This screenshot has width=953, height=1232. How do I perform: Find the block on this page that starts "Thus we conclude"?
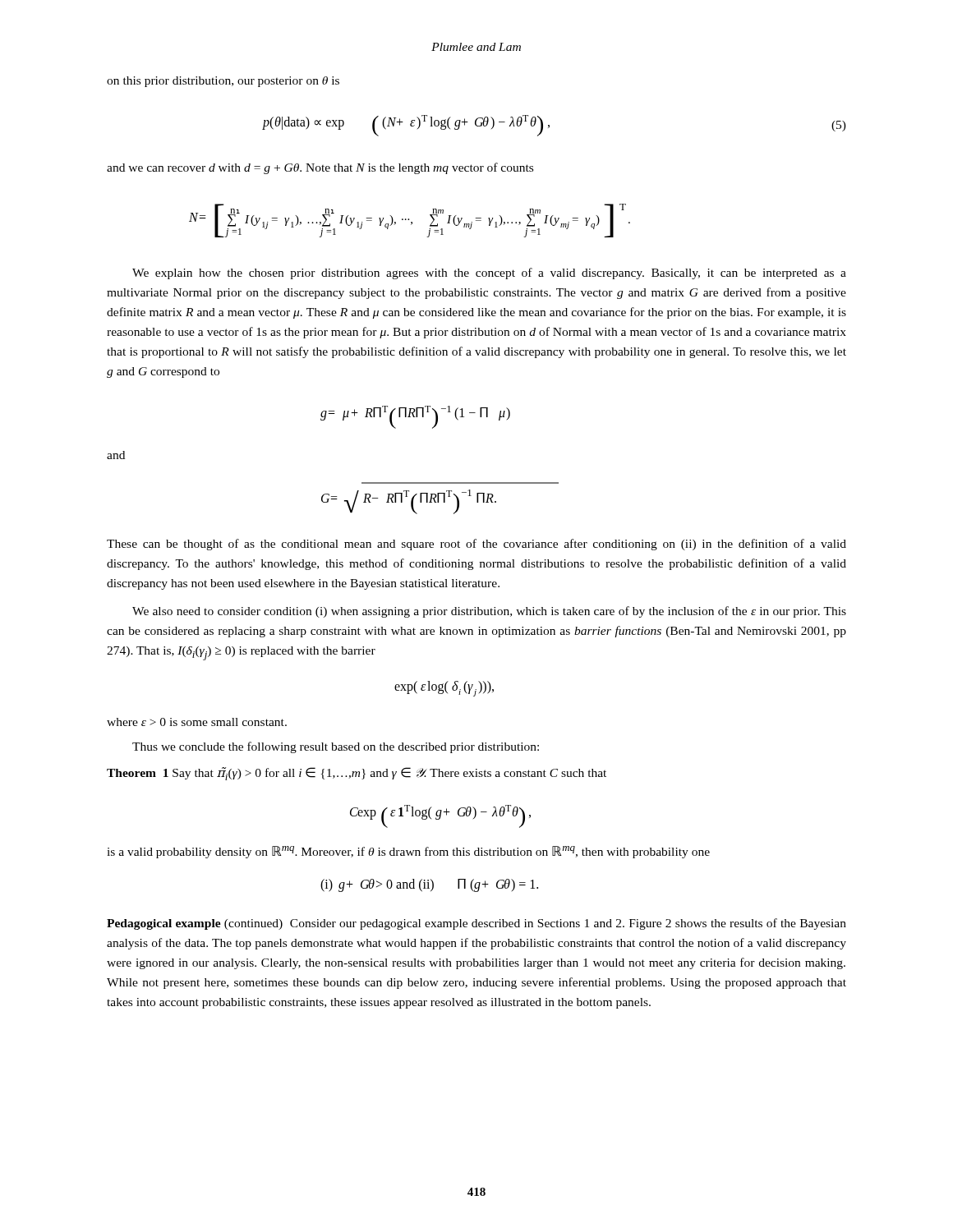tap(336, 746)
